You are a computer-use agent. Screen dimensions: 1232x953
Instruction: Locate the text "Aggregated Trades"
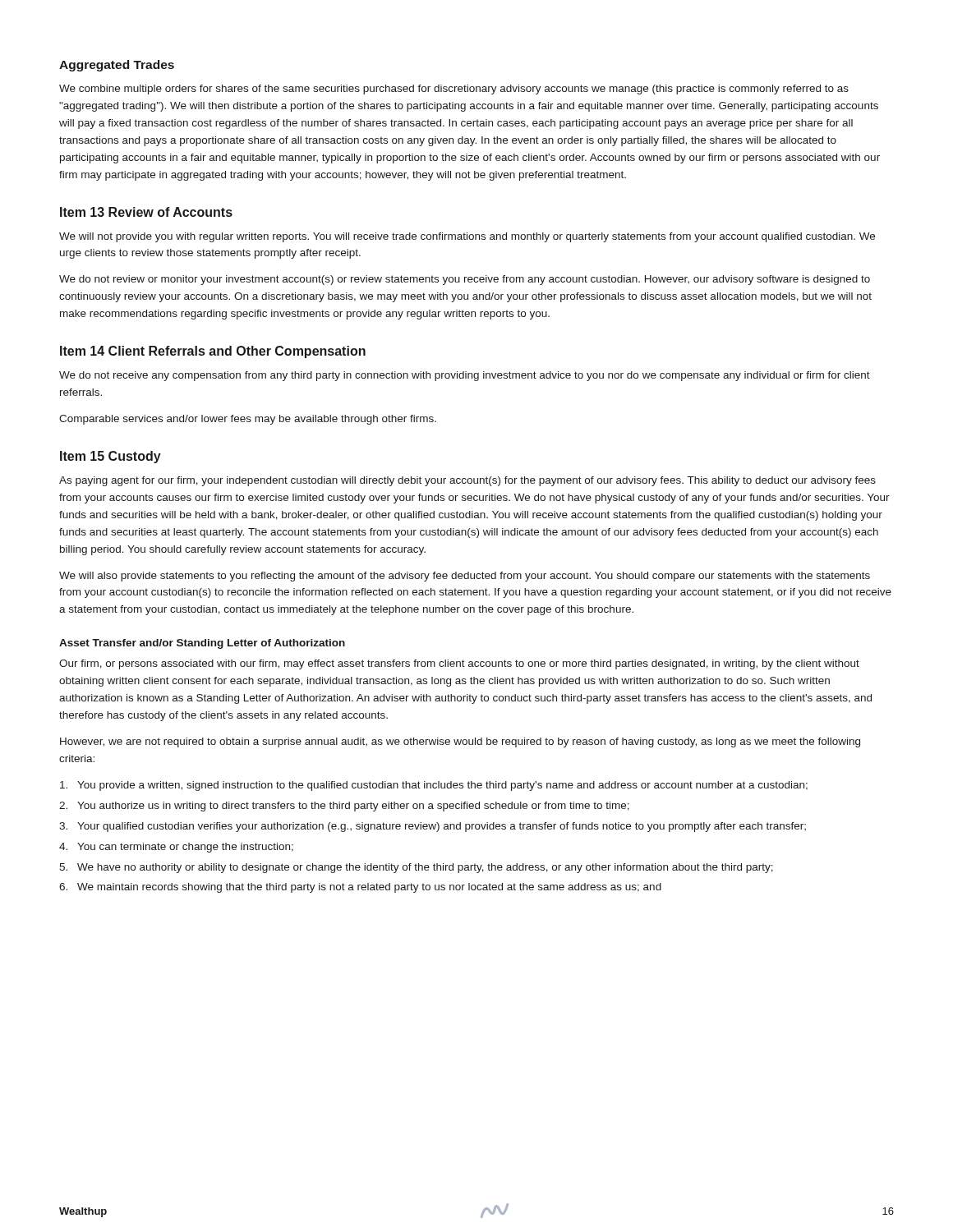(x=117, y=64)
